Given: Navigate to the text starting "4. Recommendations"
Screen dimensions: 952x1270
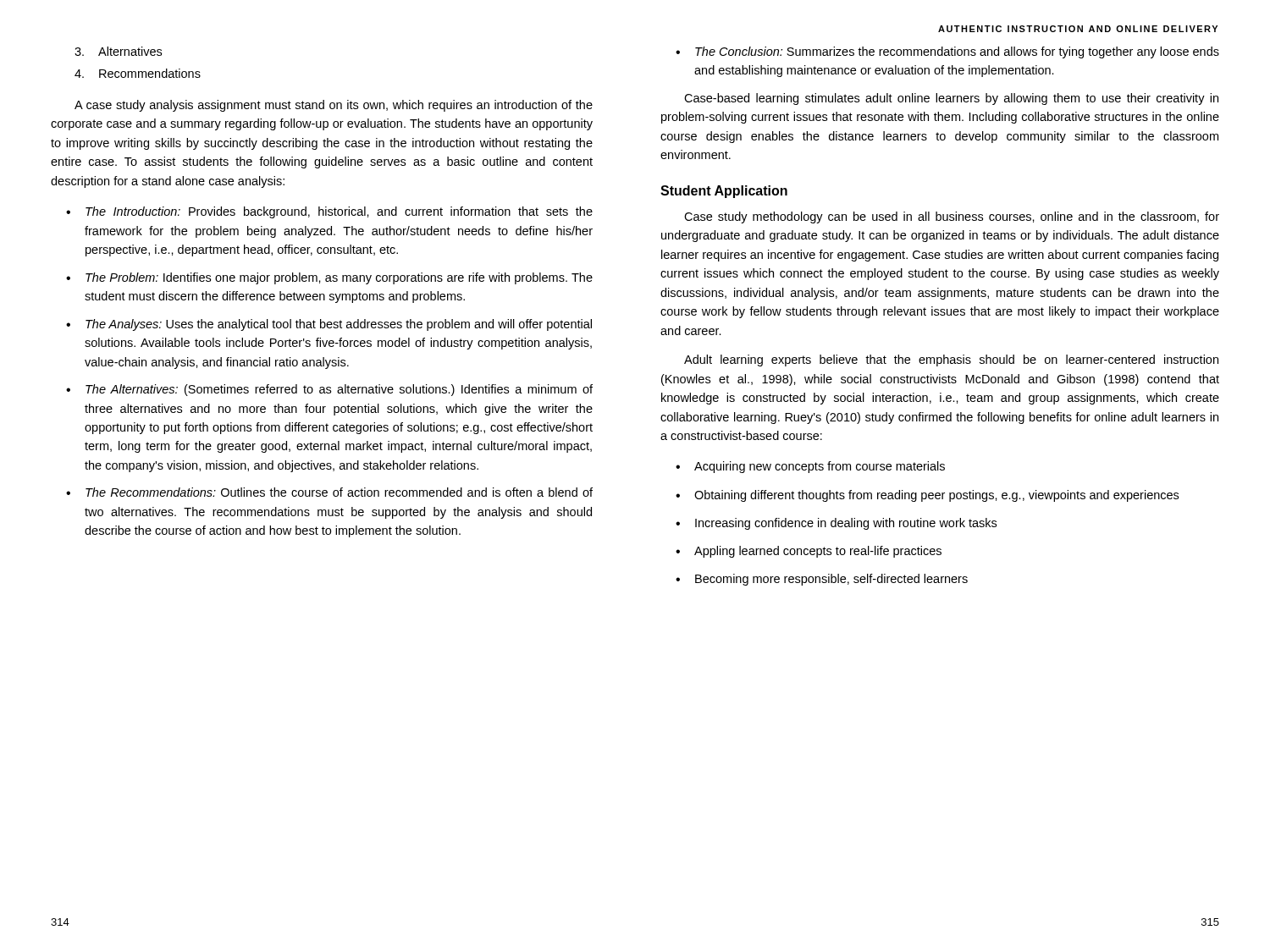Looking at the screenshot, I should click(138, 74).
